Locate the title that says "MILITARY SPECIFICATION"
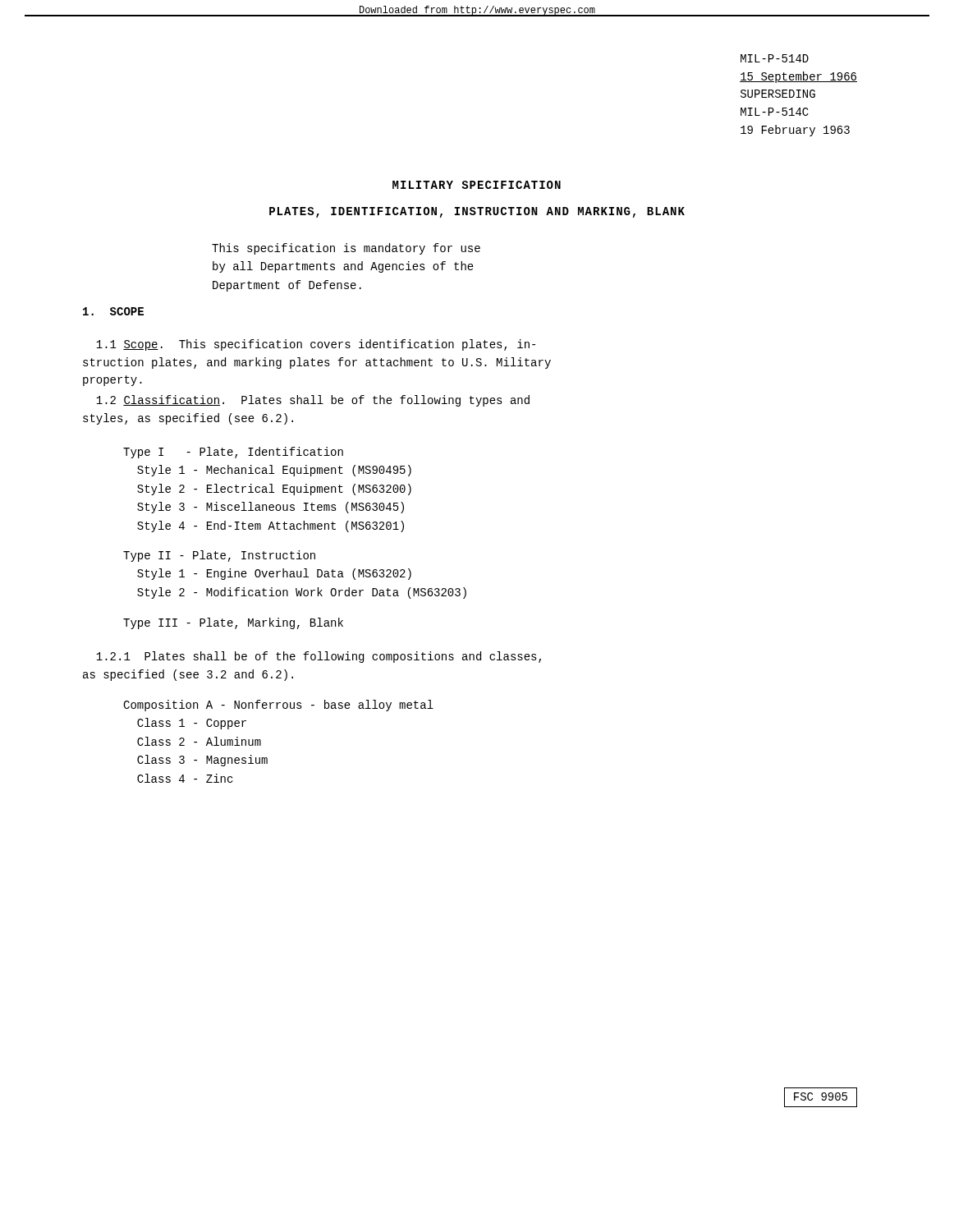954x1232 pixels. click(x=477, y=186)
